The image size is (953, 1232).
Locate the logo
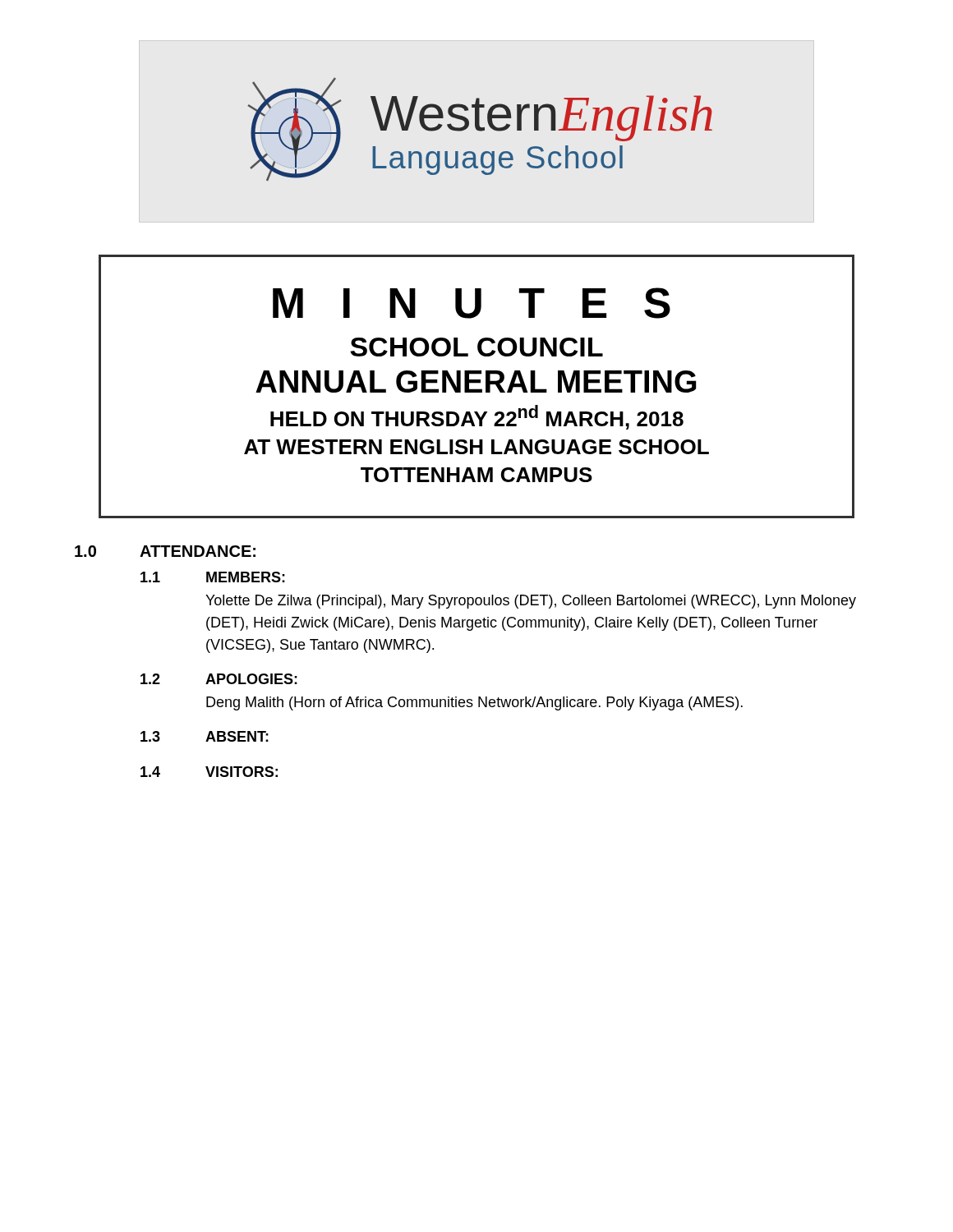coord(476,131)
